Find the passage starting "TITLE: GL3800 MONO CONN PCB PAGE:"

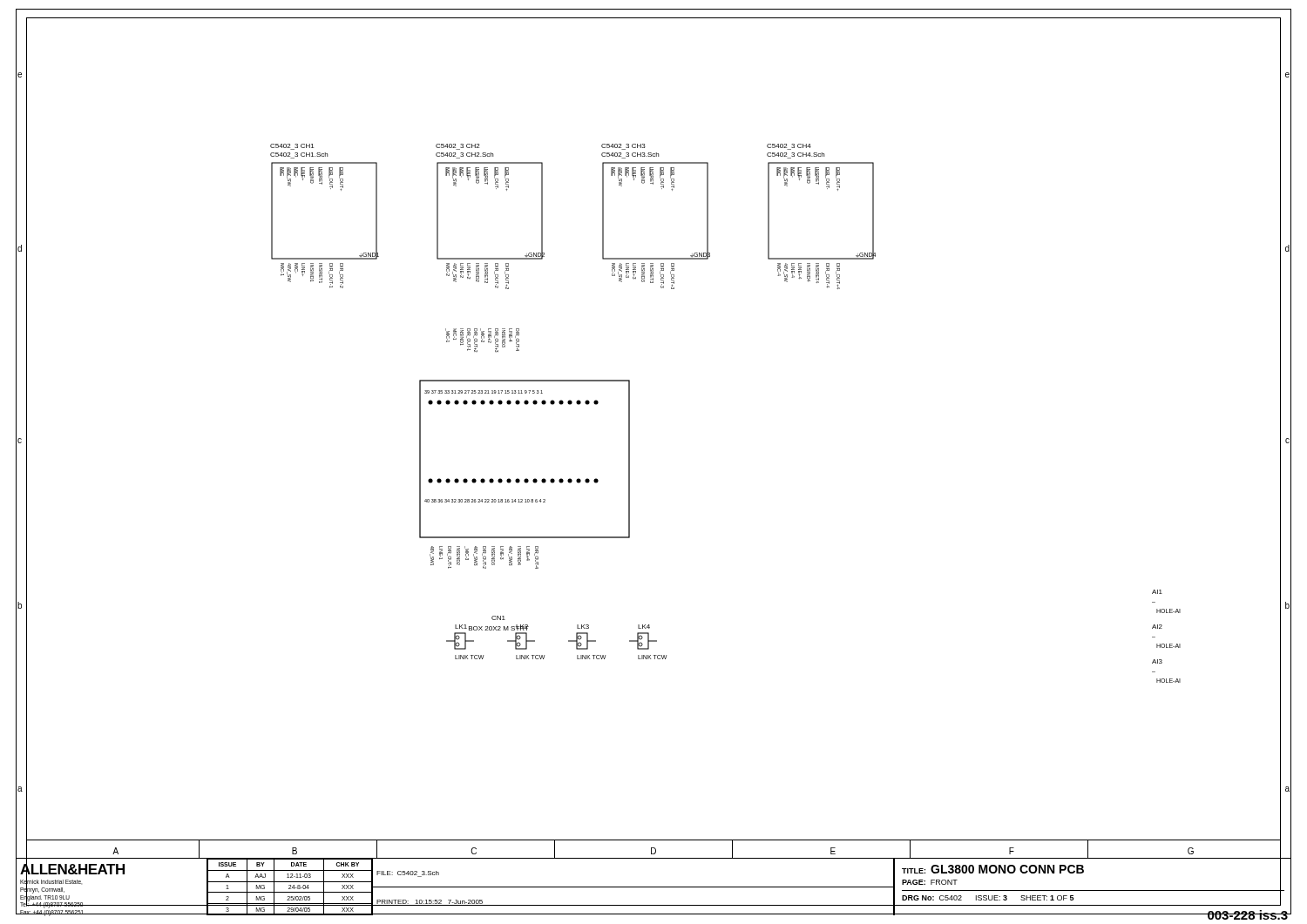click(x=1093, y=882)
